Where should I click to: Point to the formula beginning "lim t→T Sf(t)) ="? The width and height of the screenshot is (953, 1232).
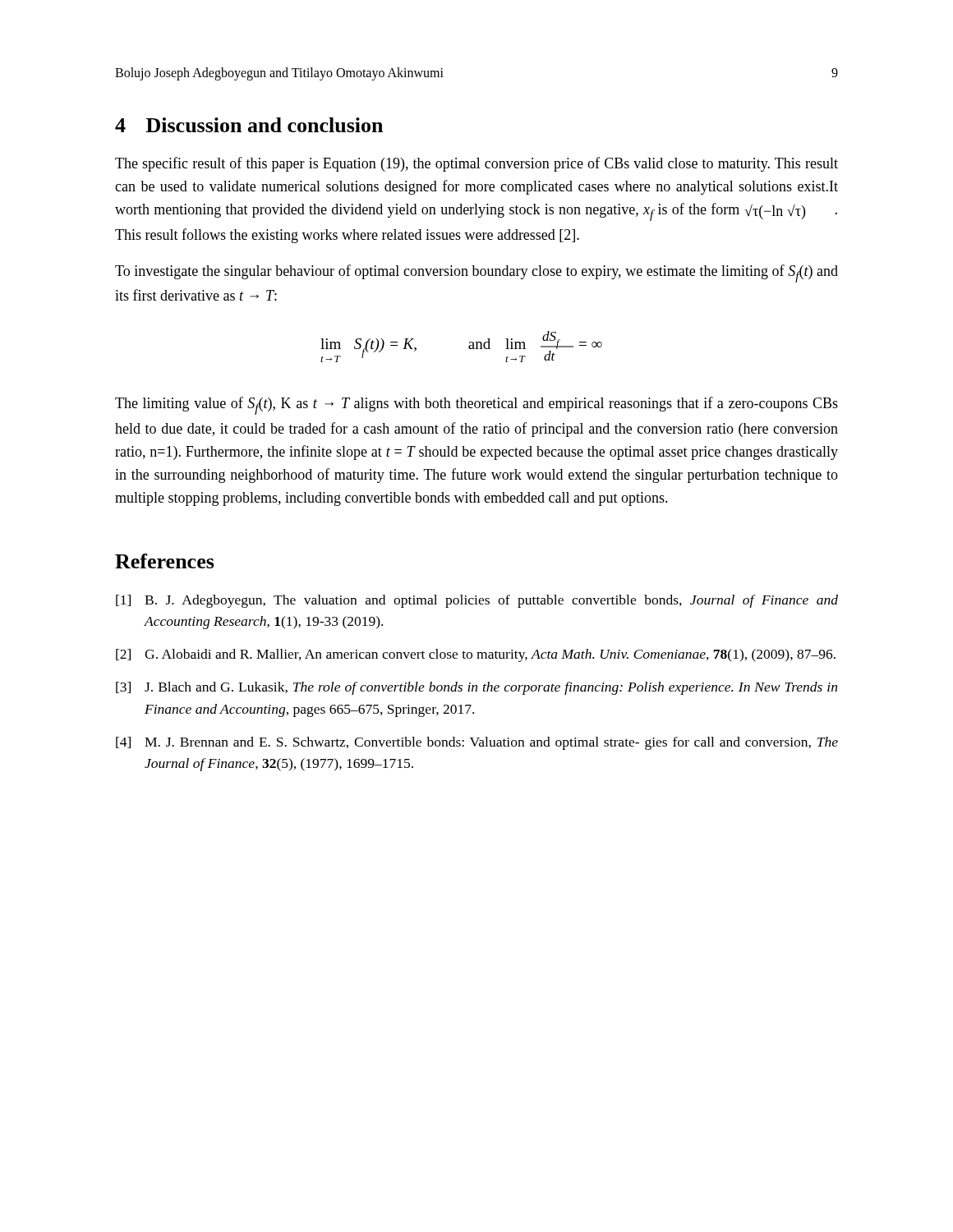pyautogui.click(x=476, y=348)
